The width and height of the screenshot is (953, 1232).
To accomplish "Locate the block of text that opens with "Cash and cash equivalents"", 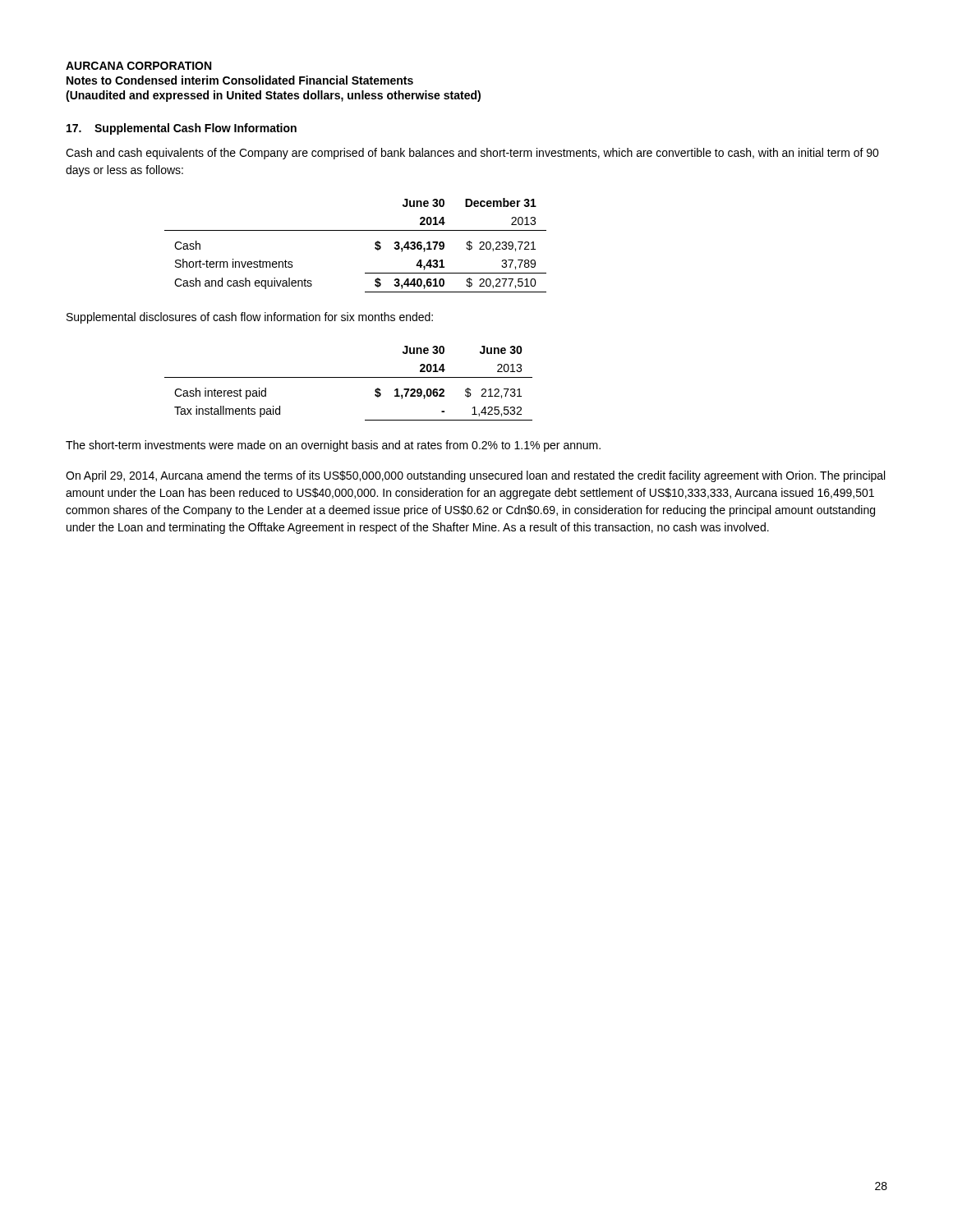I will [472, 161].
